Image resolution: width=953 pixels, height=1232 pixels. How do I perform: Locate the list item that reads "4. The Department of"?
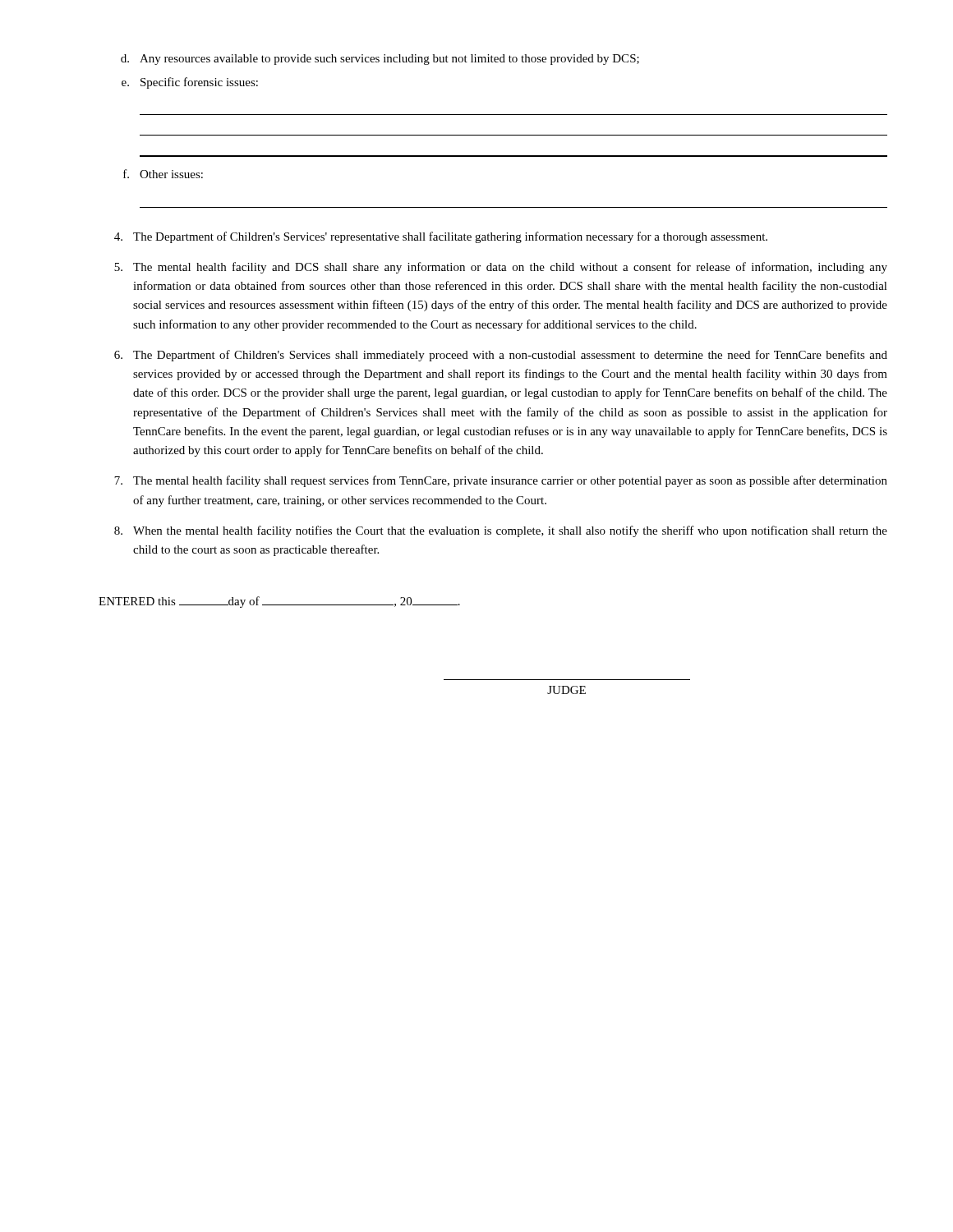(x=493, y=237)
